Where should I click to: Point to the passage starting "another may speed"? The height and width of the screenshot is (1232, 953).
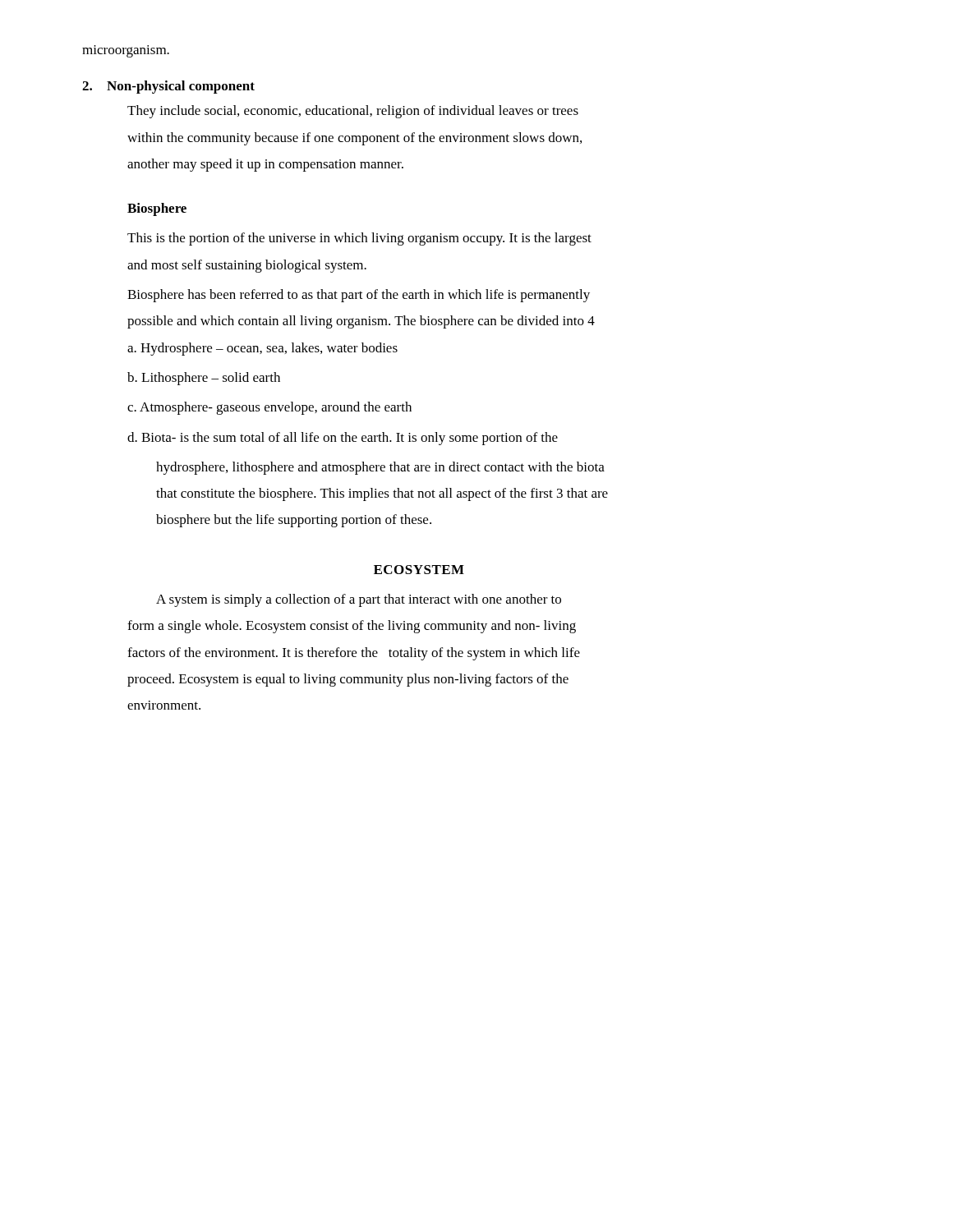(x=266, y=164)
